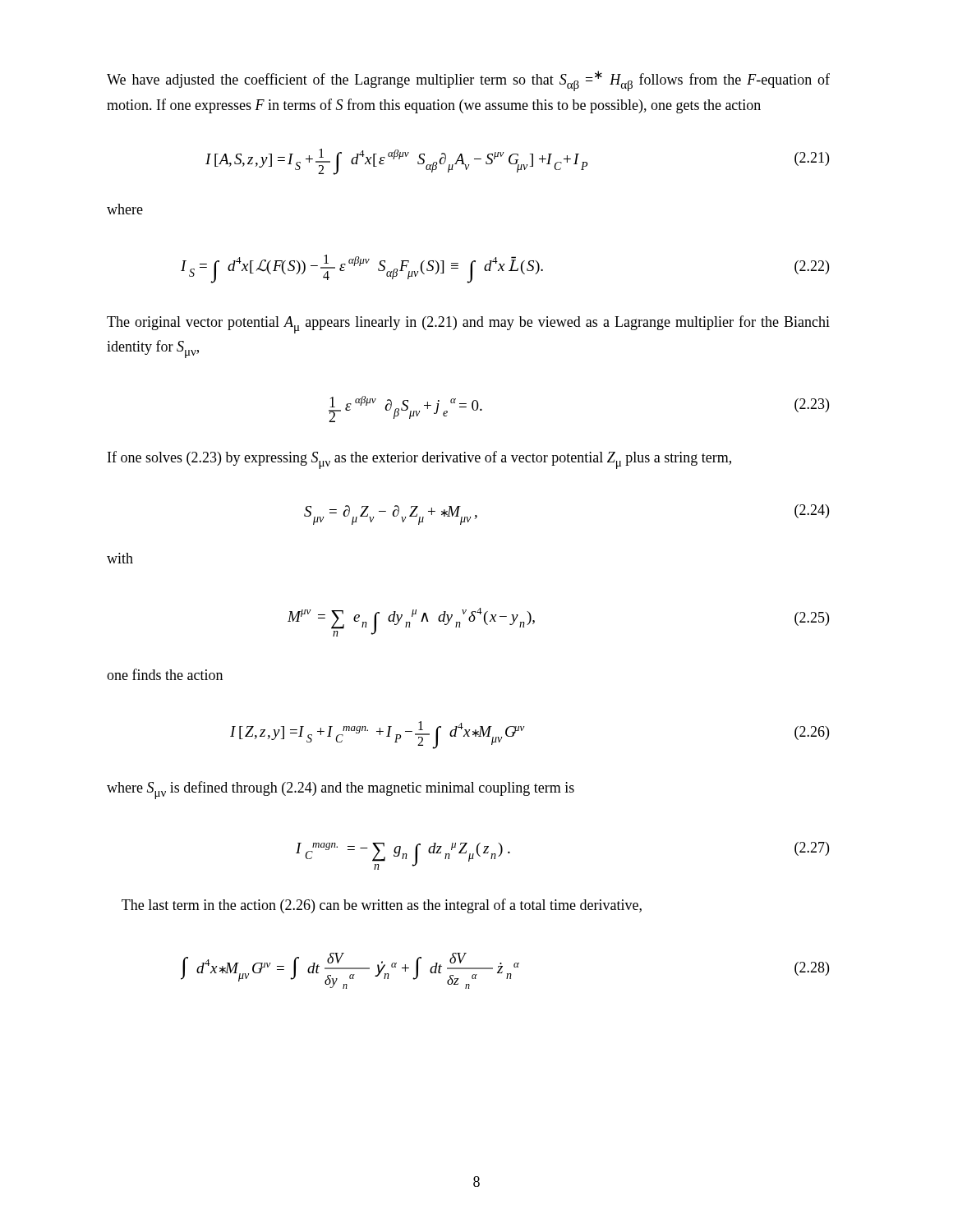Where is the passage that starts "If one solves (2.23) by"?
The width and height of the screenshot is (953, 1232).
pos(420,459)
